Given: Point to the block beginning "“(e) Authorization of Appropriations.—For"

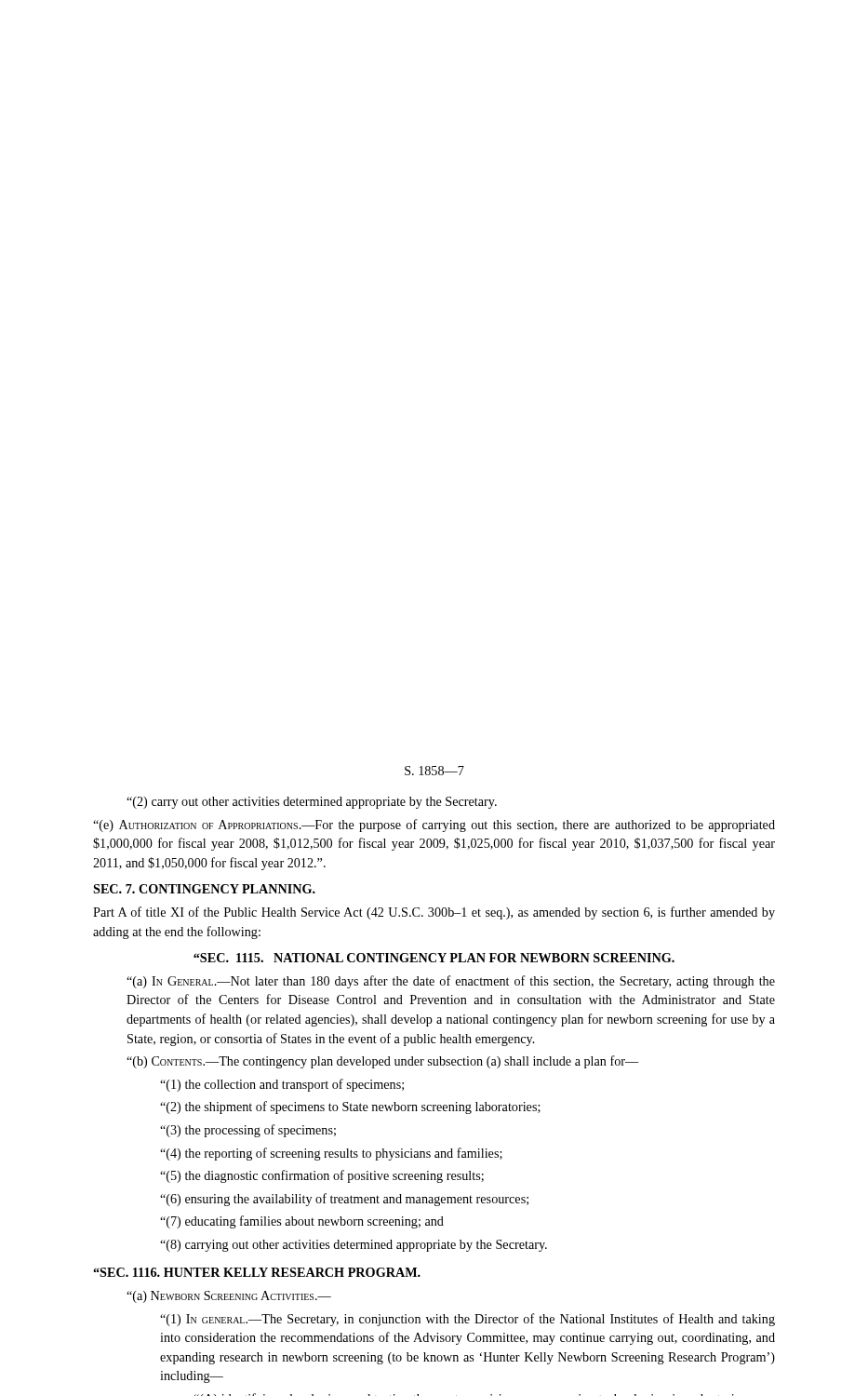Looking at the screenshot, I should [434, 843].
